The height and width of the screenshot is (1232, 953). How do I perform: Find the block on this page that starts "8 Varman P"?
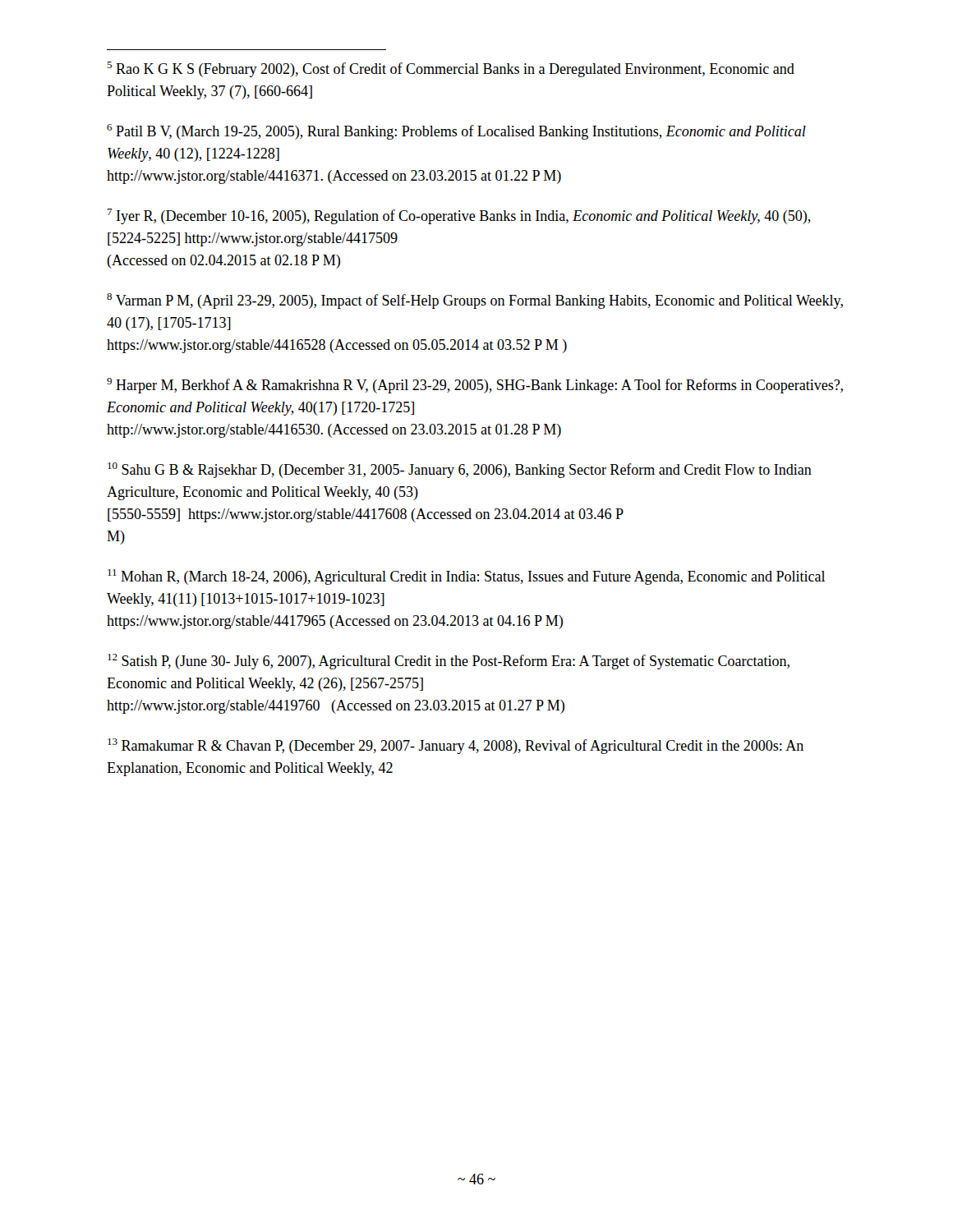tap(475, 301)
